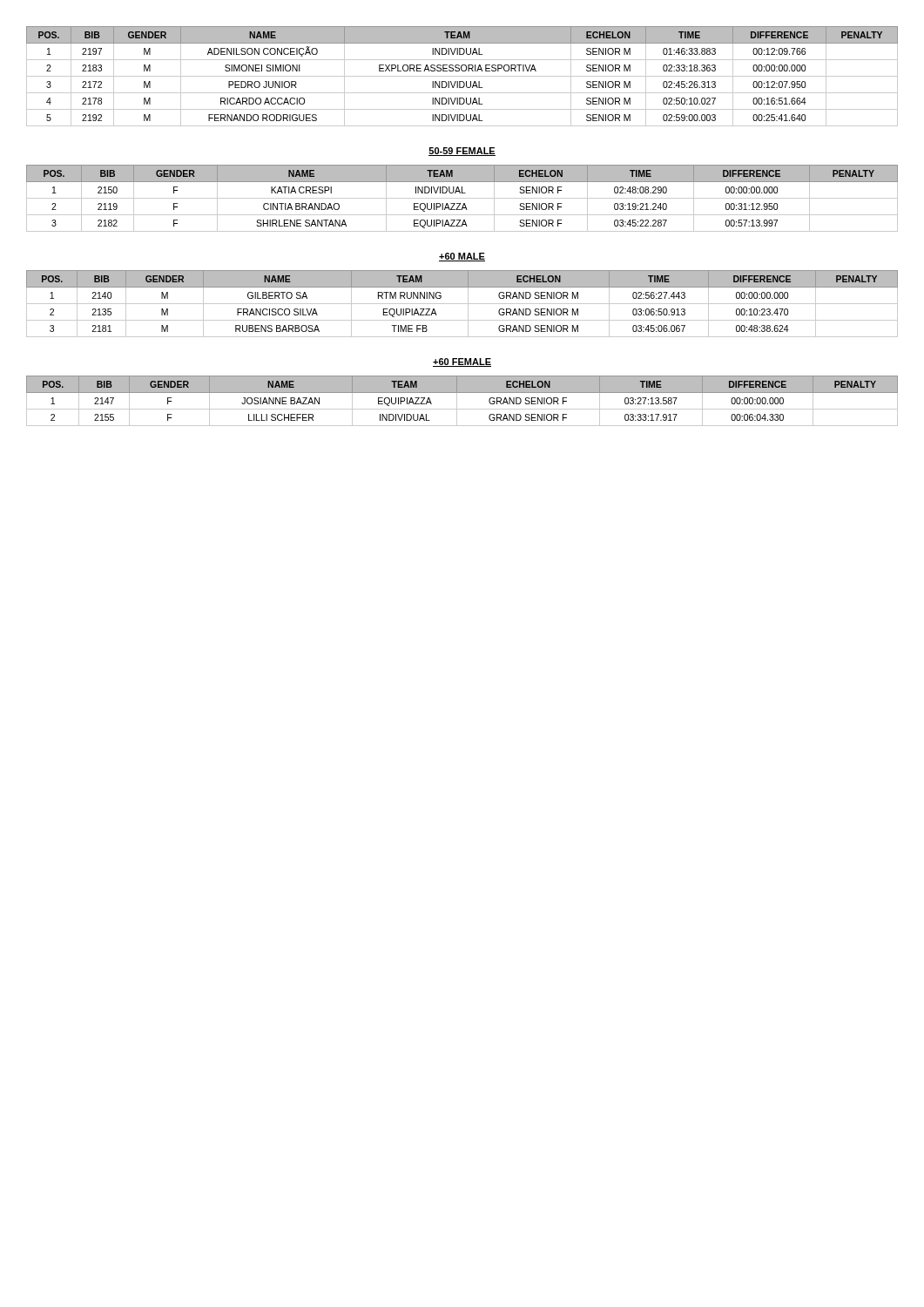Locate the table with the text "LILLI SCHEFER"
Image resolution: width=924 pixels, height=1307 pixels.
462,401
